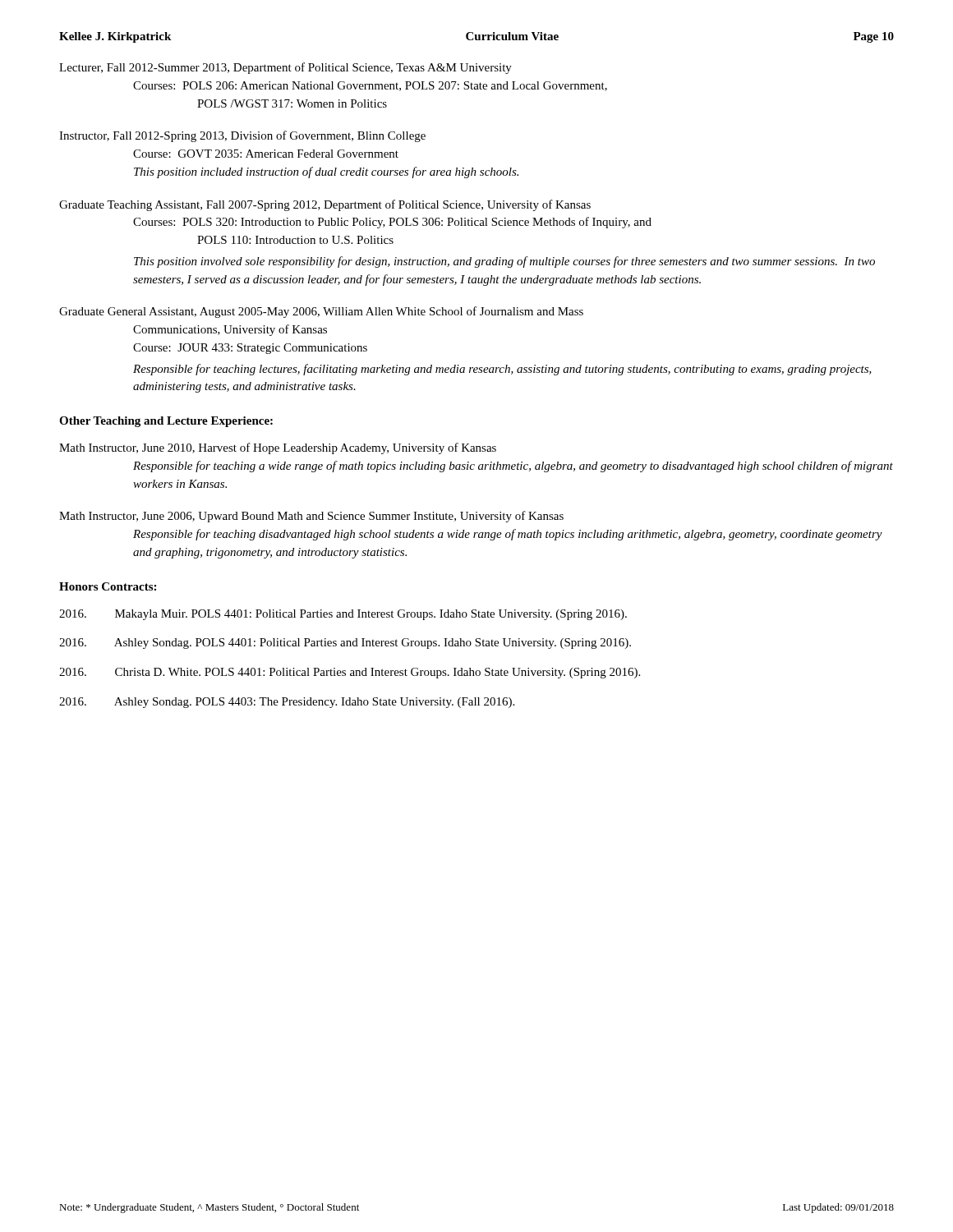Viewport: 953px width, 1232px height.
Task: Point to "Honors Contracts:"
Action: click(108, 586)
